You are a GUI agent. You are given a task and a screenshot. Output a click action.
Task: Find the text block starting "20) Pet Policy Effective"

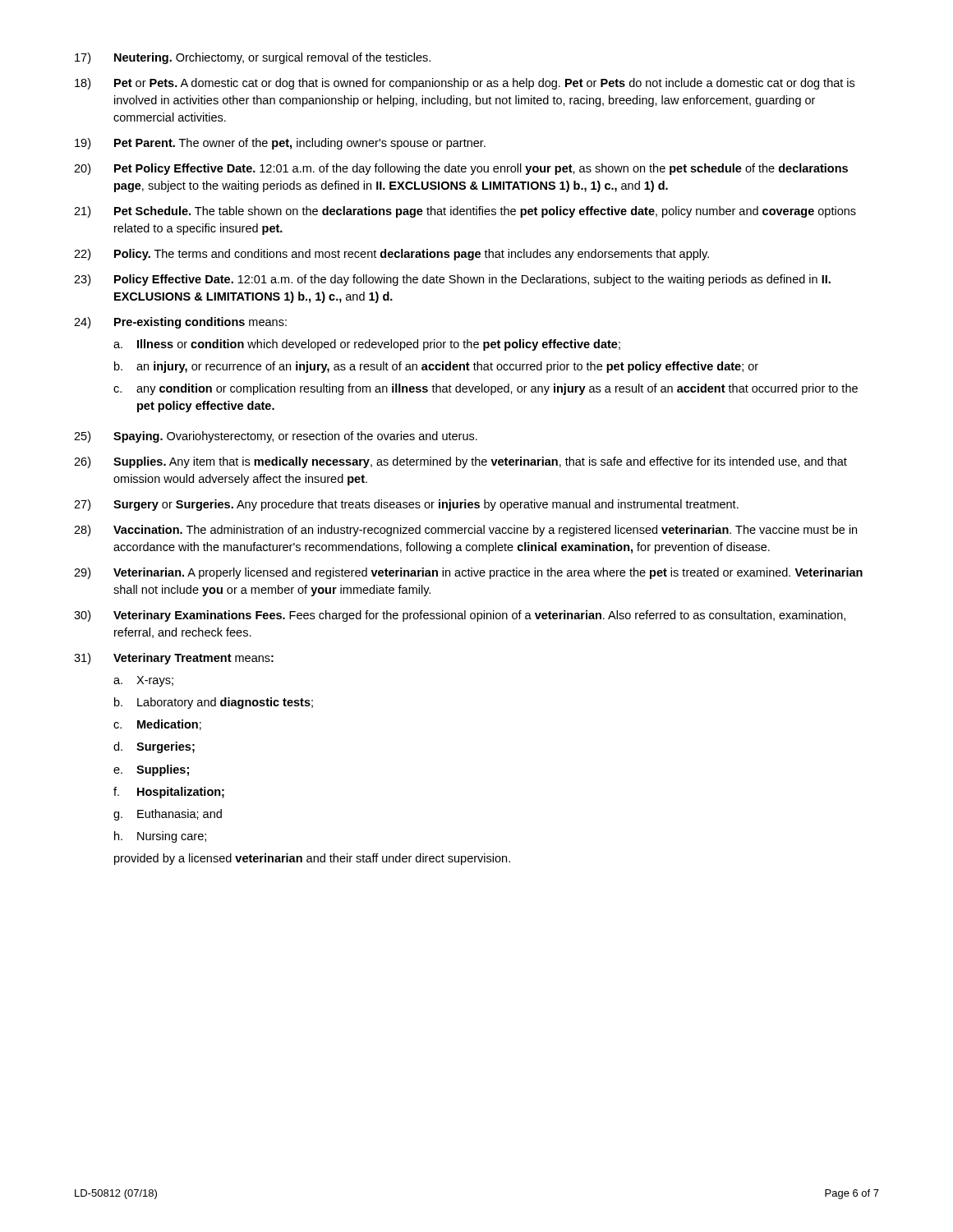[476, 178]
